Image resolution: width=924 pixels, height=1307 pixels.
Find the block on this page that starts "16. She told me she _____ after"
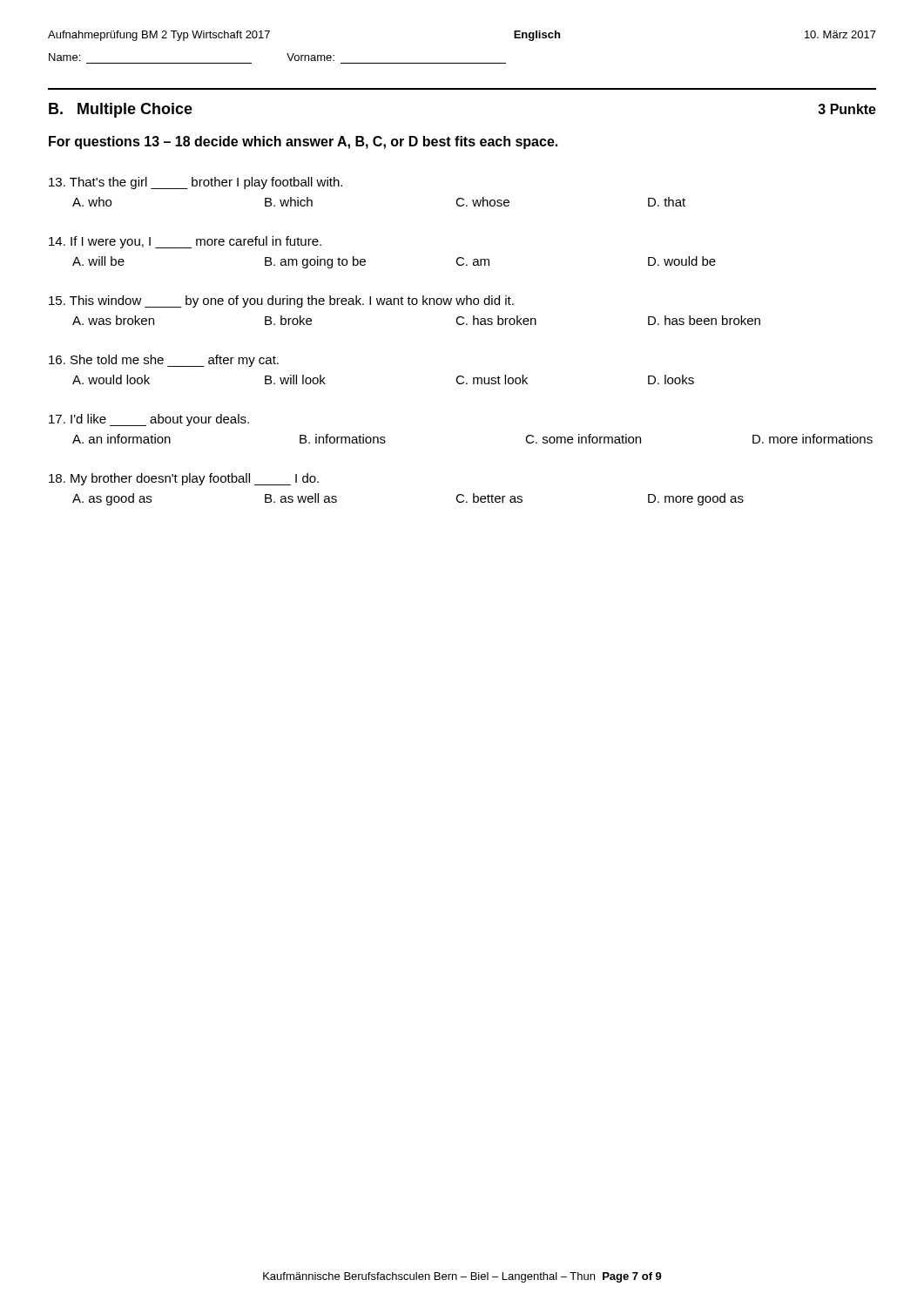tap(462, 369)
